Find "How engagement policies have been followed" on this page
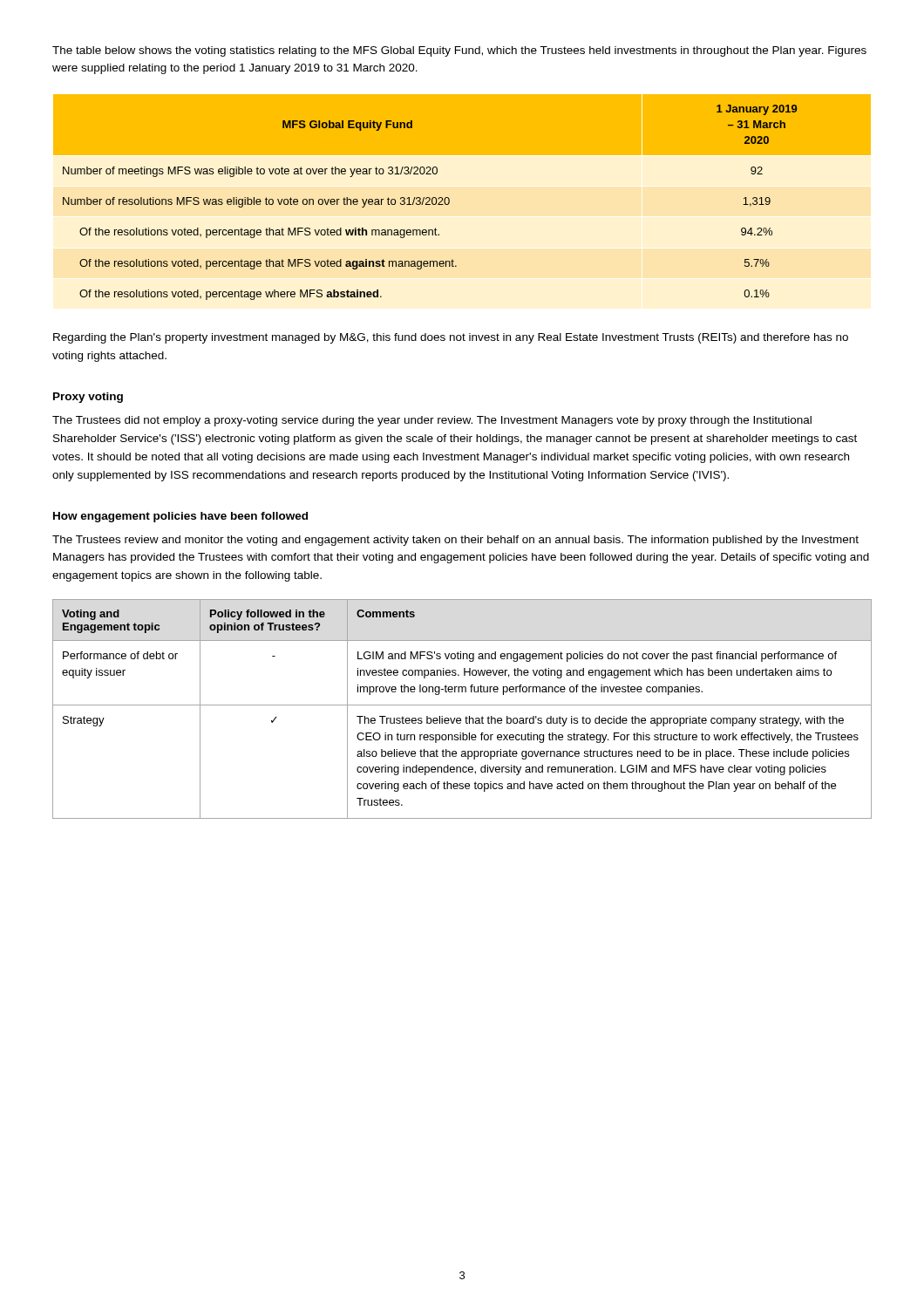The image size is (924, 1308). coord(180,515)
